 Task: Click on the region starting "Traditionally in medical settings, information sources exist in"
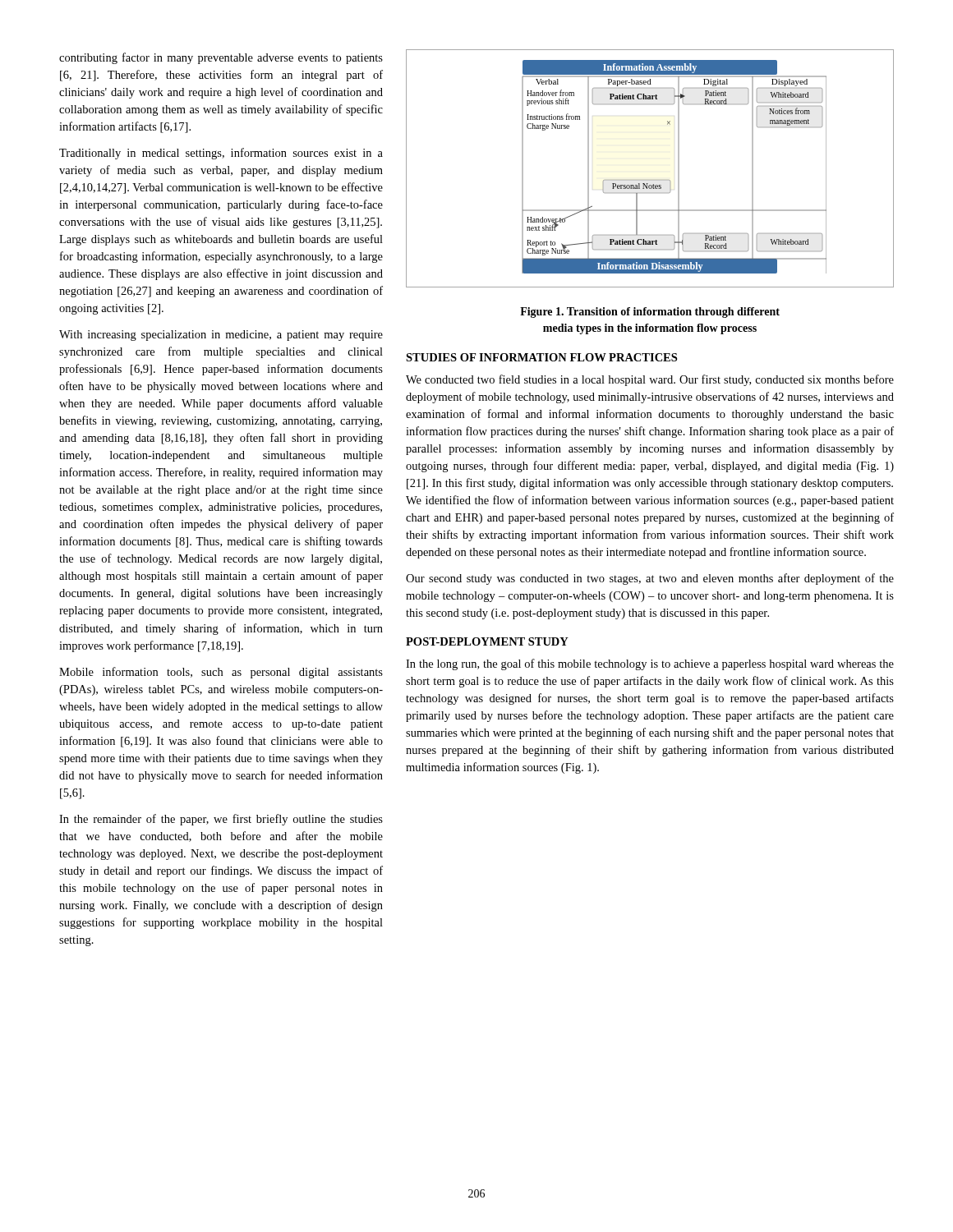click(x=221, y=231)
